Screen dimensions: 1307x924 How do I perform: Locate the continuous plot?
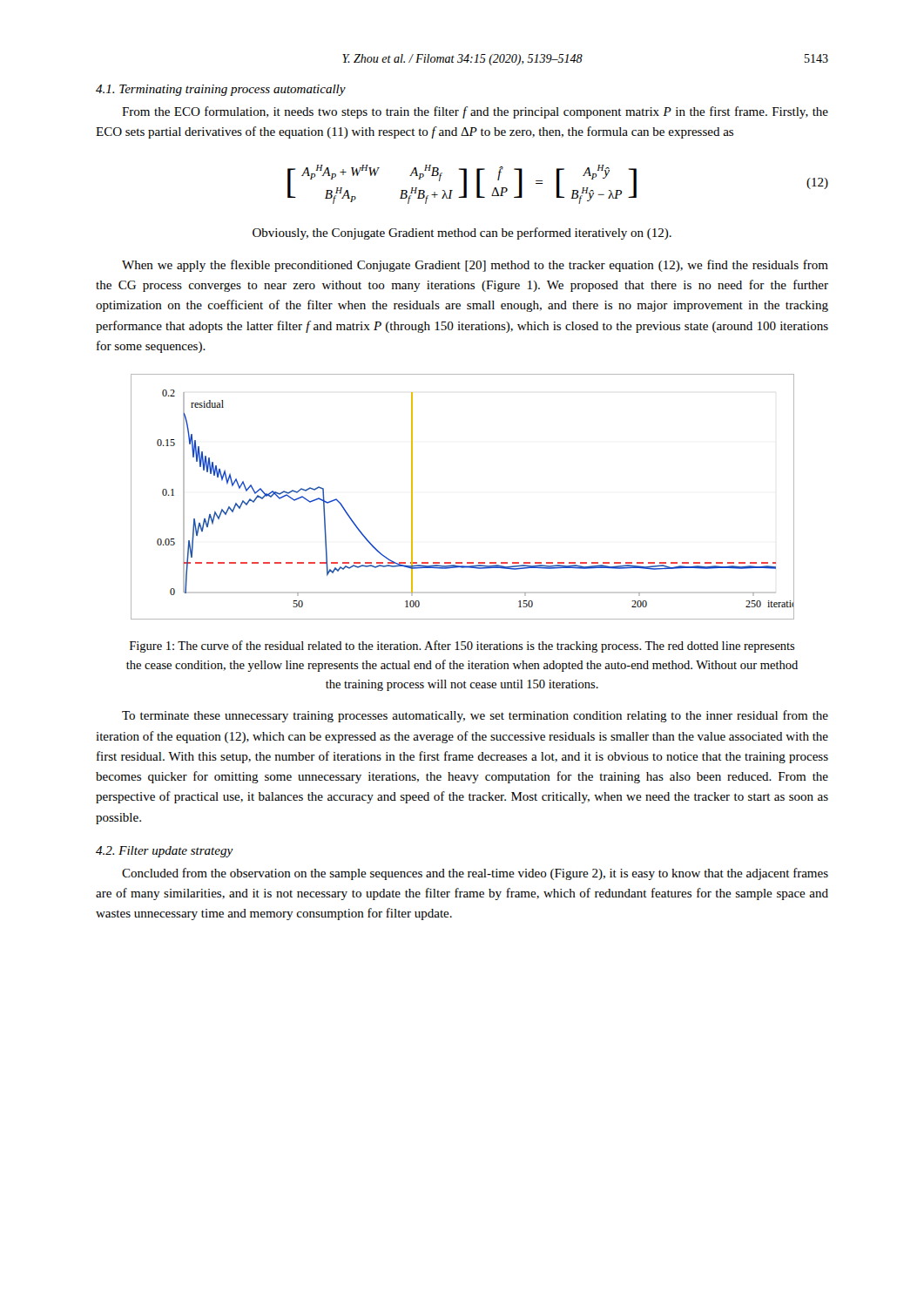point(462,497)
